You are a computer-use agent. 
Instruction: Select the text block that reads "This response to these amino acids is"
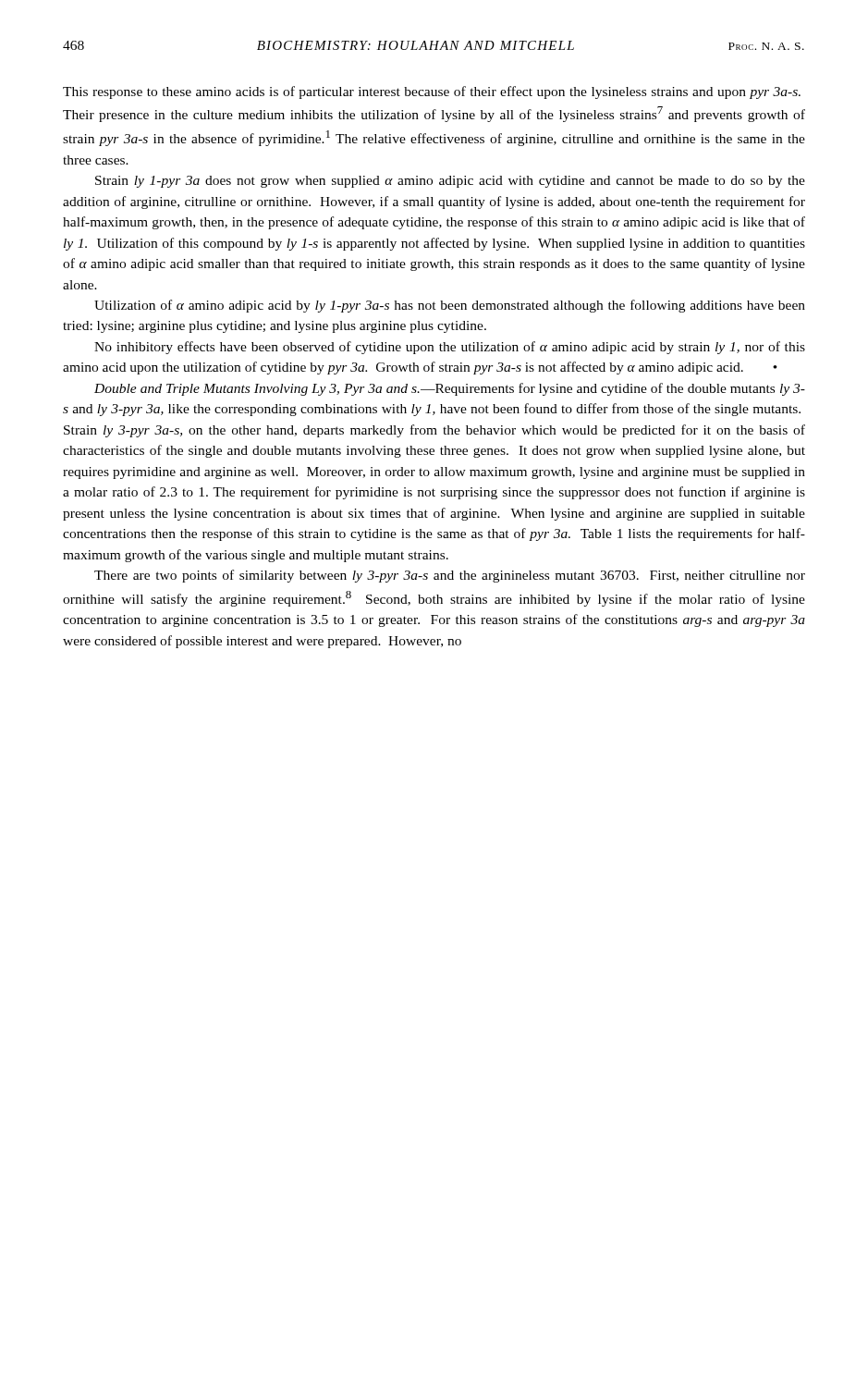tap(434, 126)
